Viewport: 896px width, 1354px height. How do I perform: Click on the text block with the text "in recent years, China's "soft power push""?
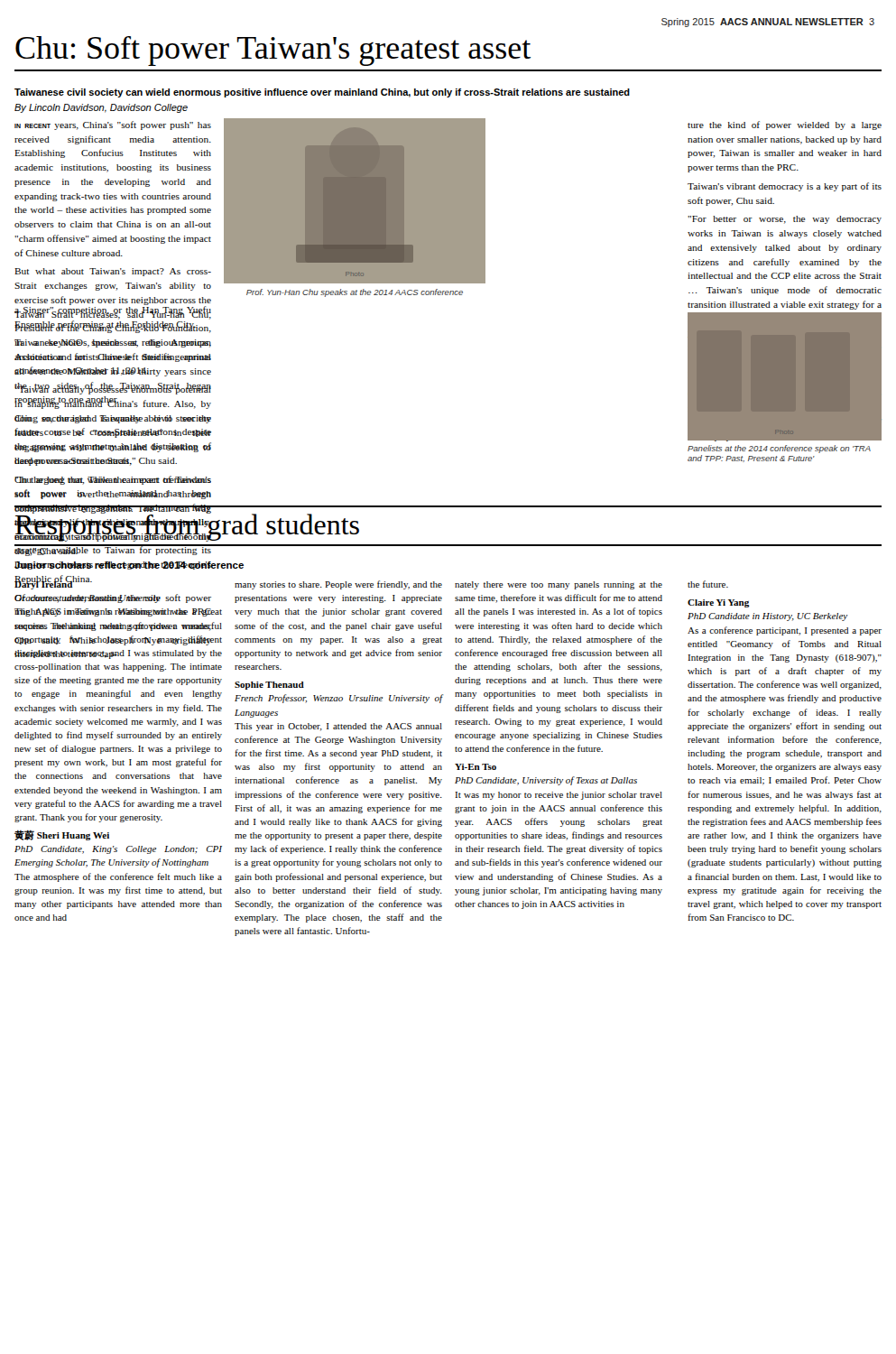point(113,390)
